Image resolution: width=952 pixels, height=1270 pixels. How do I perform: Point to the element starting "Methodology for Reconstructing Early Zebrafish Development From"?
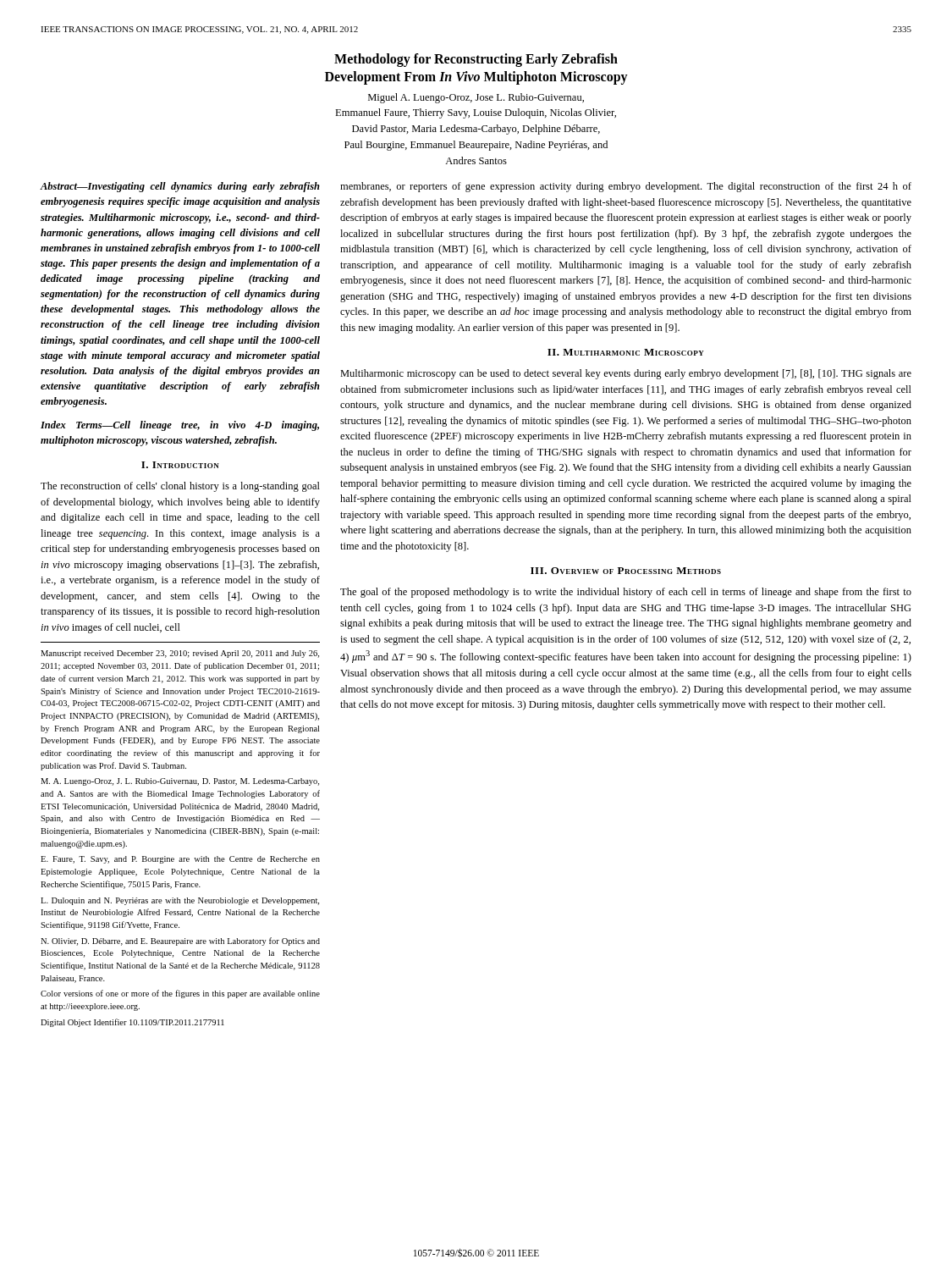coord(476,68)
